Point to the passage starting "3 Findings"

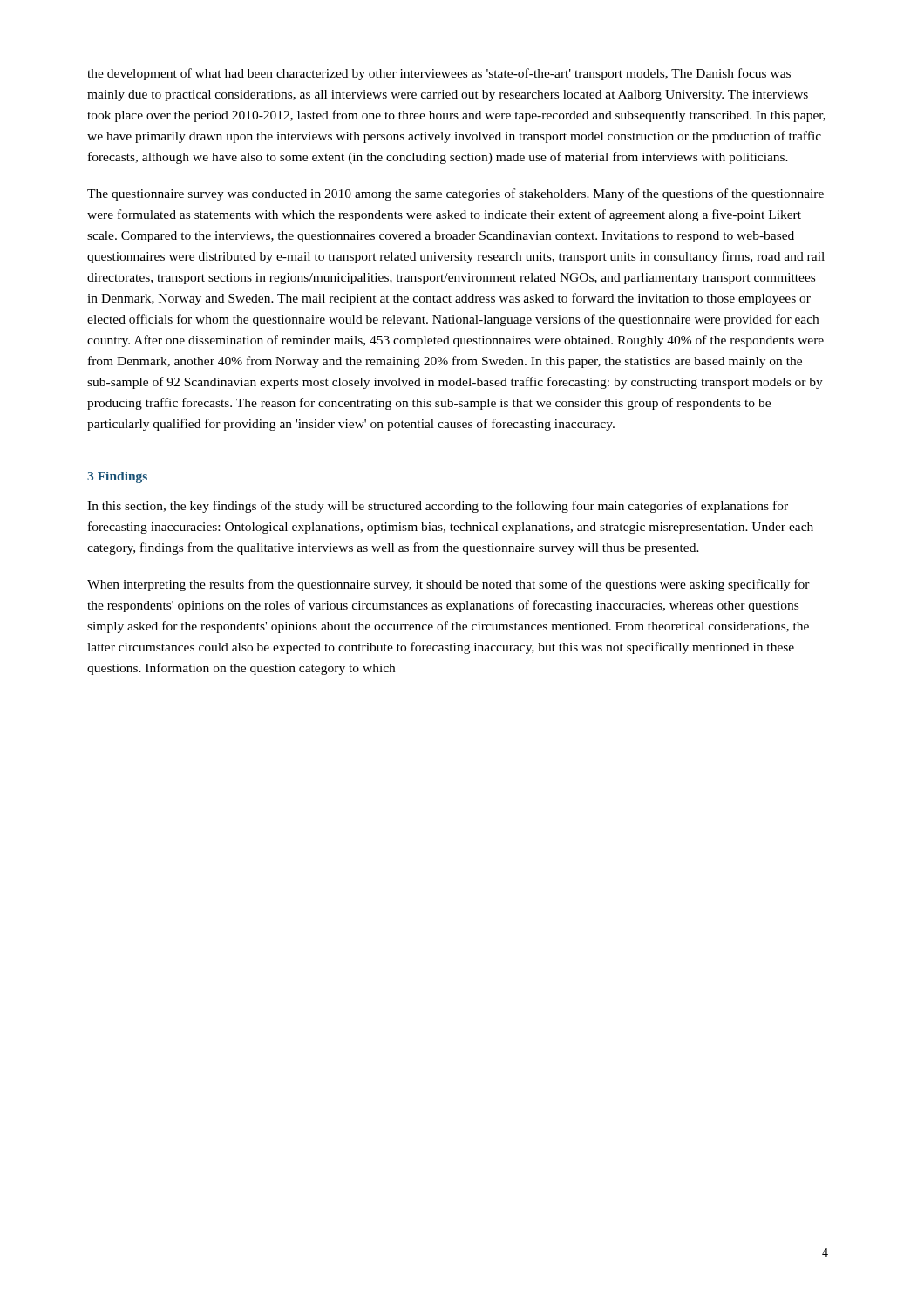click(x=117, y=476)
